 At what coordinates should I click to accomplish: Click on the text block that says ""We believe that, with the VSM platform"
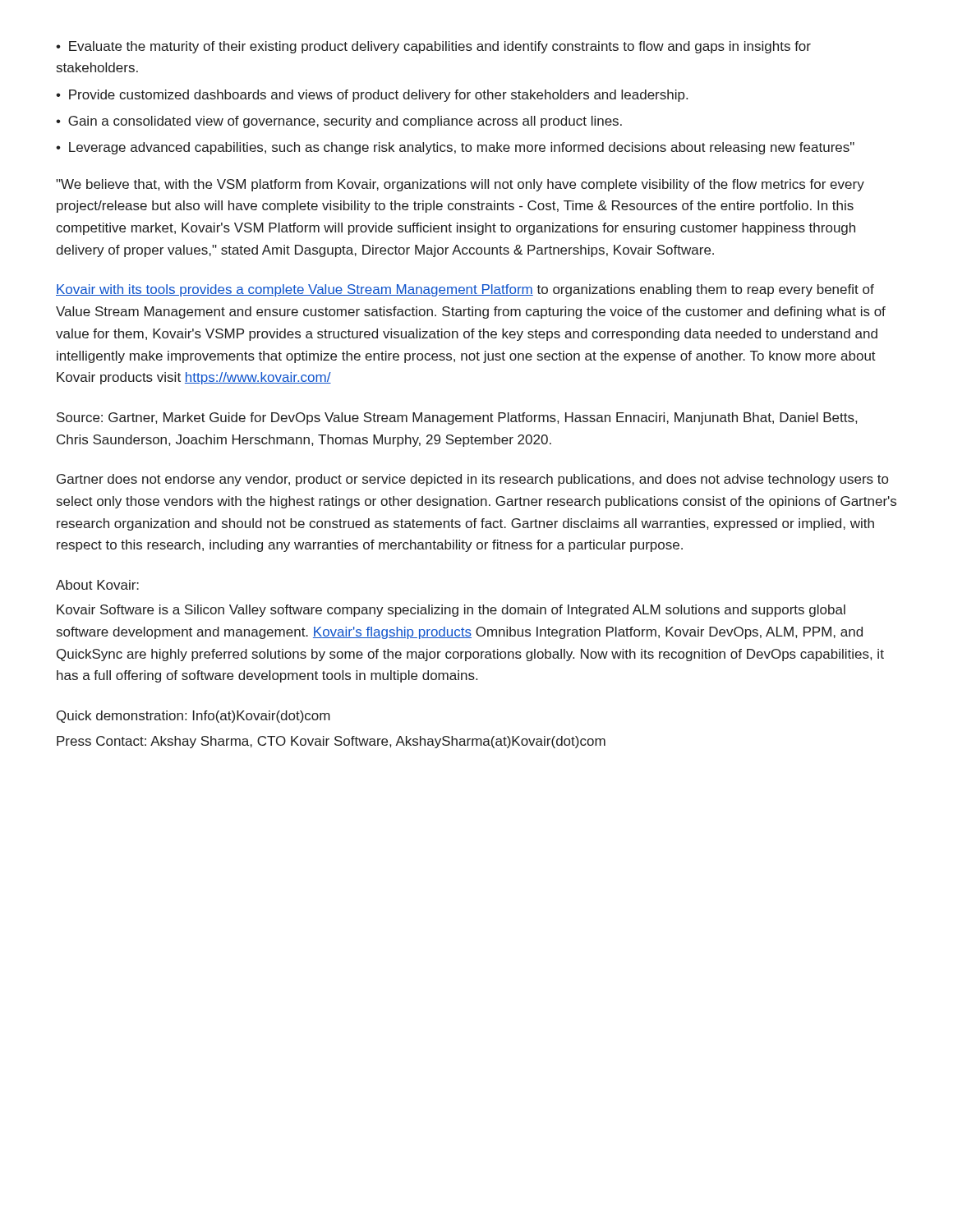click(x=460, y=217)
